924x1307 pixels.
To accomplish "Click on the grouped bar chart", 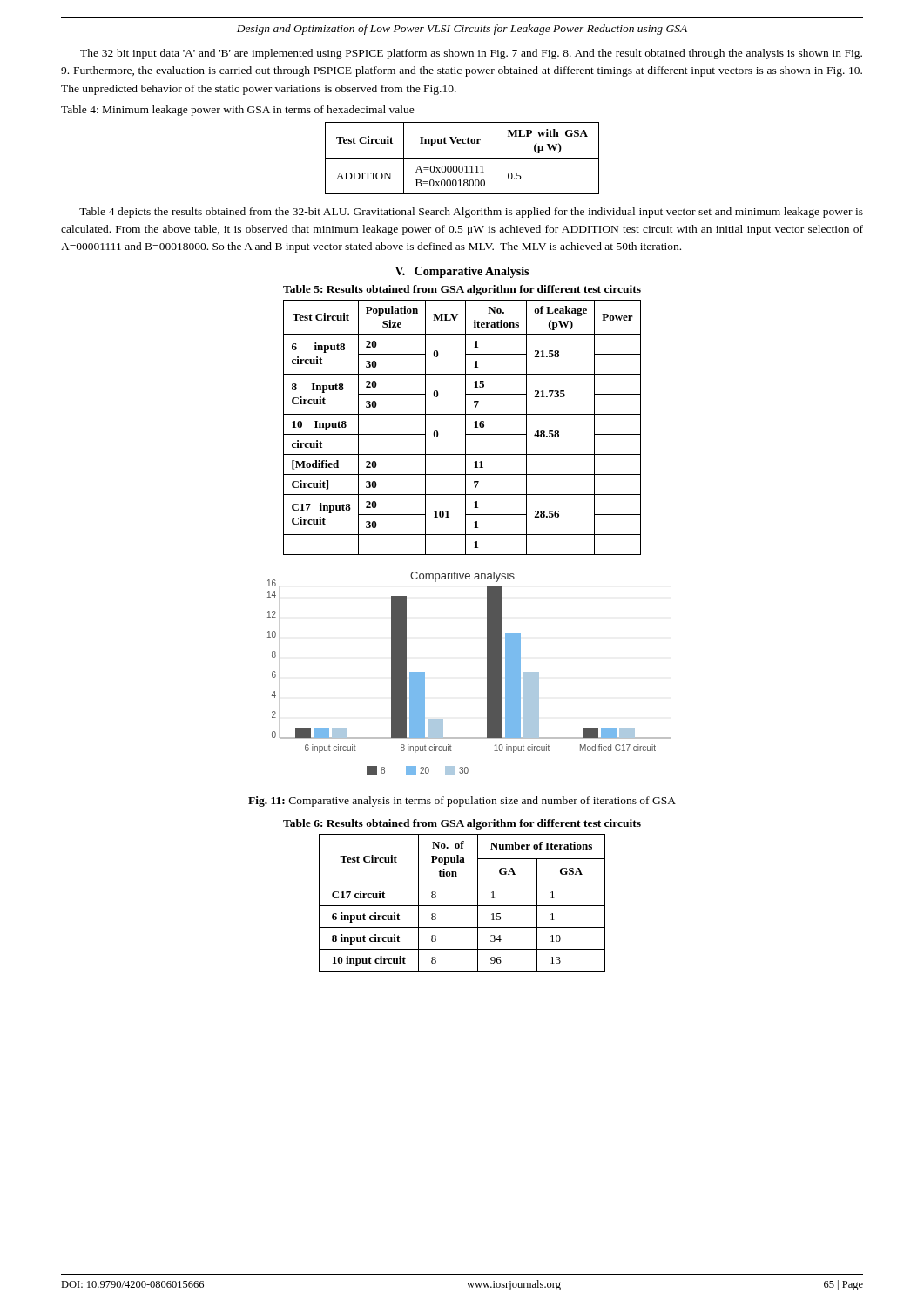I will [462, 677].
